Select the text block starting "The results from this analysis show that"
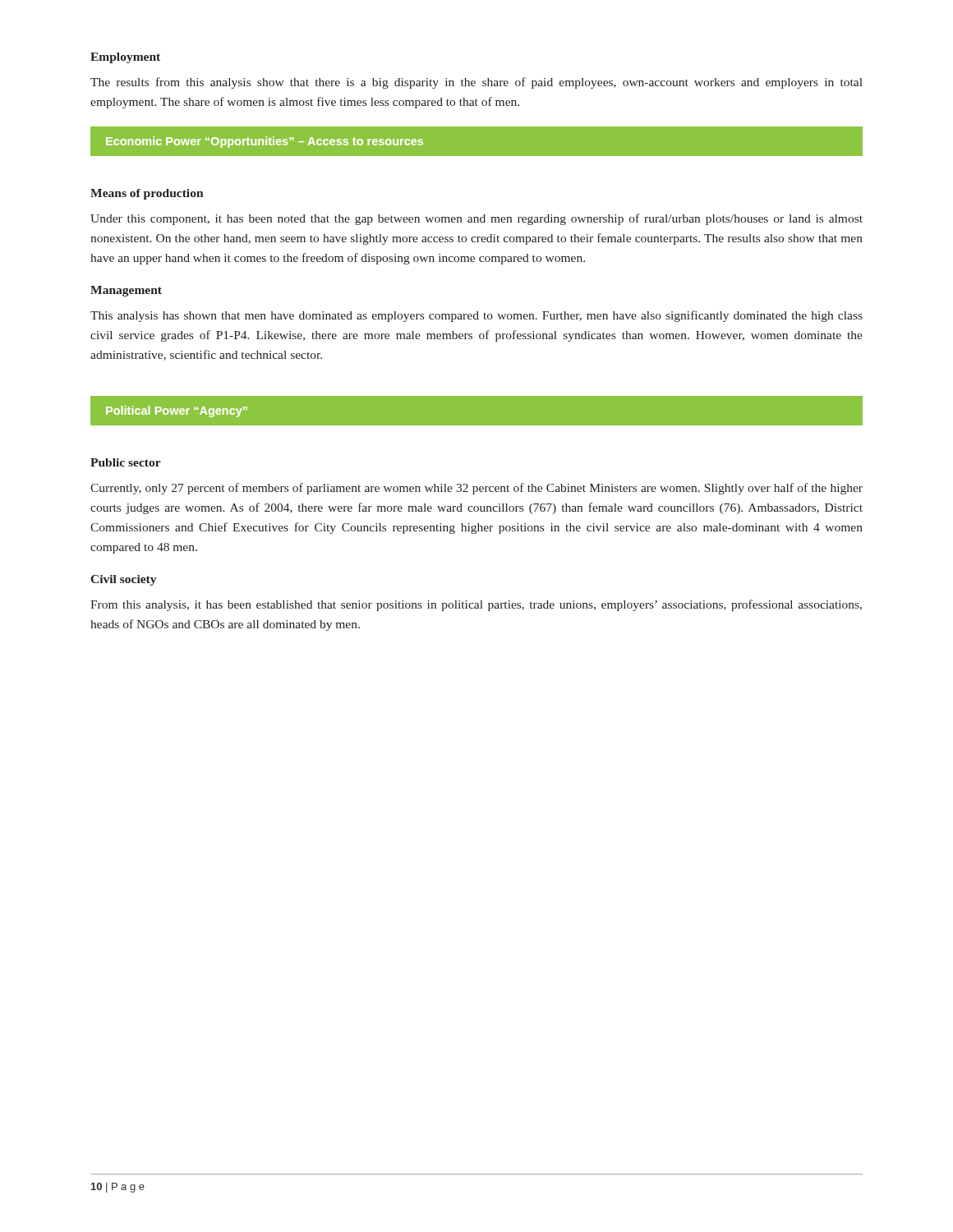The width and height of the screenshot is (953, 1232). point(476,92)
